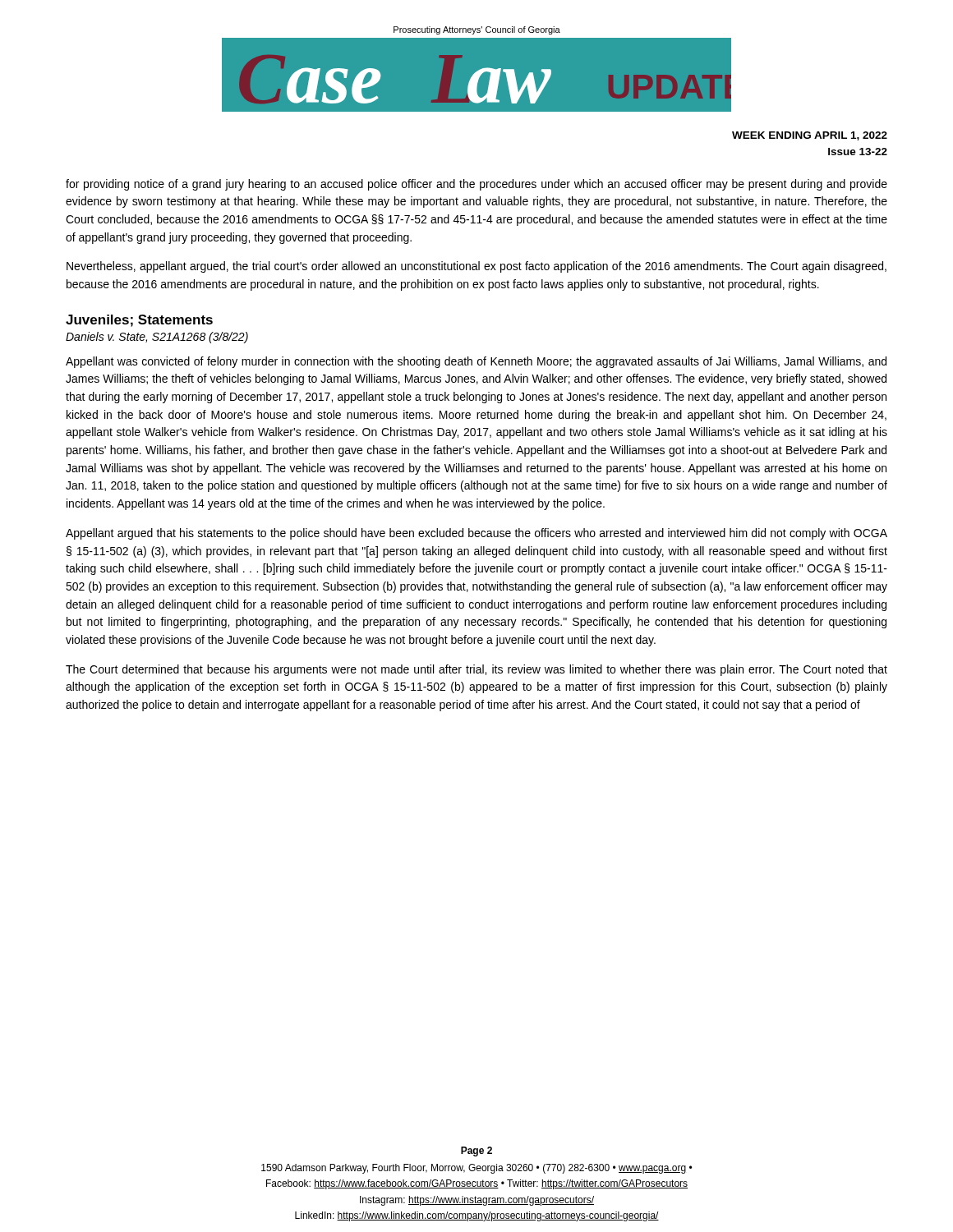Find the block starting "for providing notice of a grand"

[476, 210]
